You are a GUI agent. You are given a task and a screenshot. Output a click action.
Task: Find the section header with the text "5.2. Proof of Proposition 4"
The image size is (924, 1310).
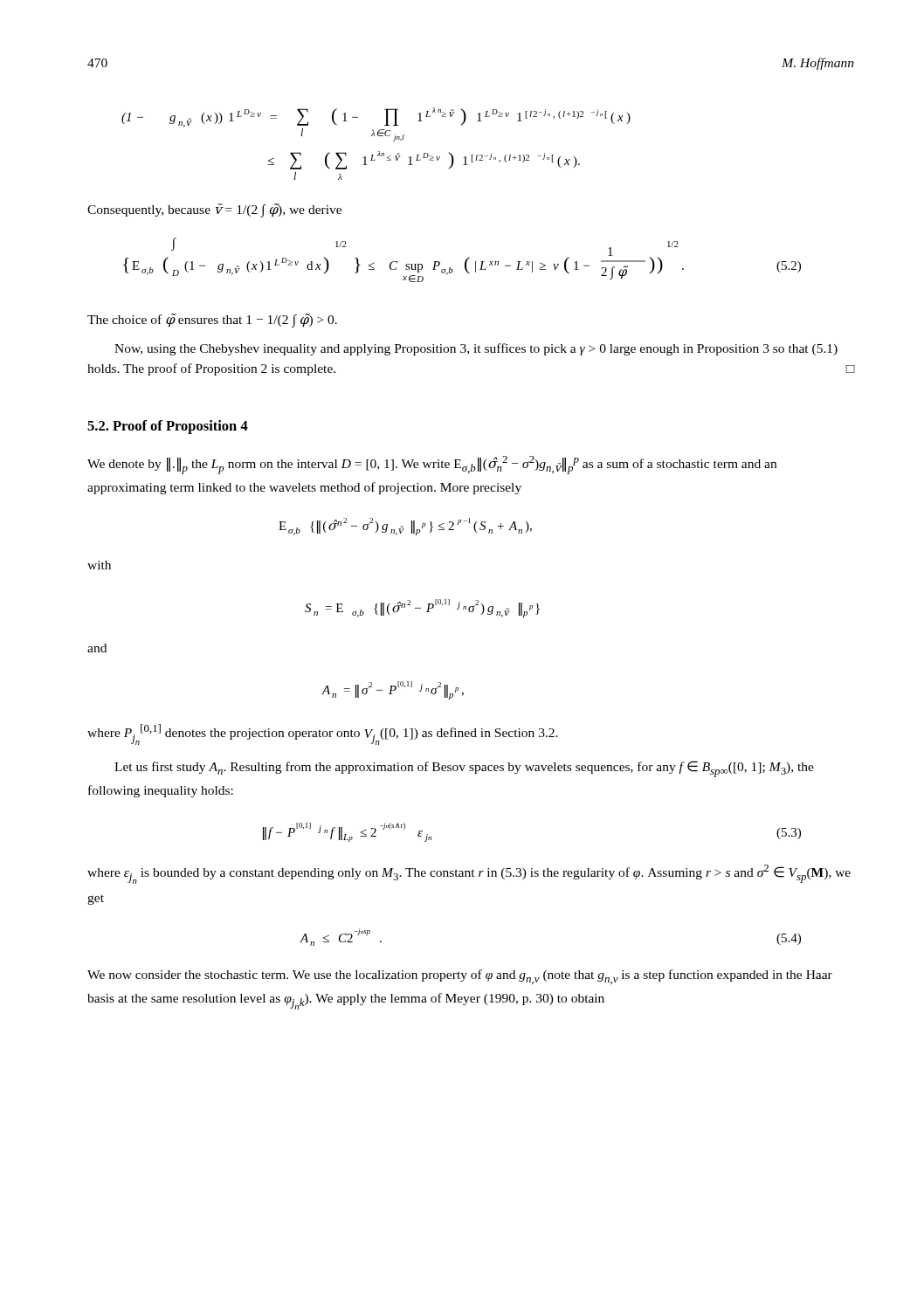pyautogui.click(x=168, y=425)
